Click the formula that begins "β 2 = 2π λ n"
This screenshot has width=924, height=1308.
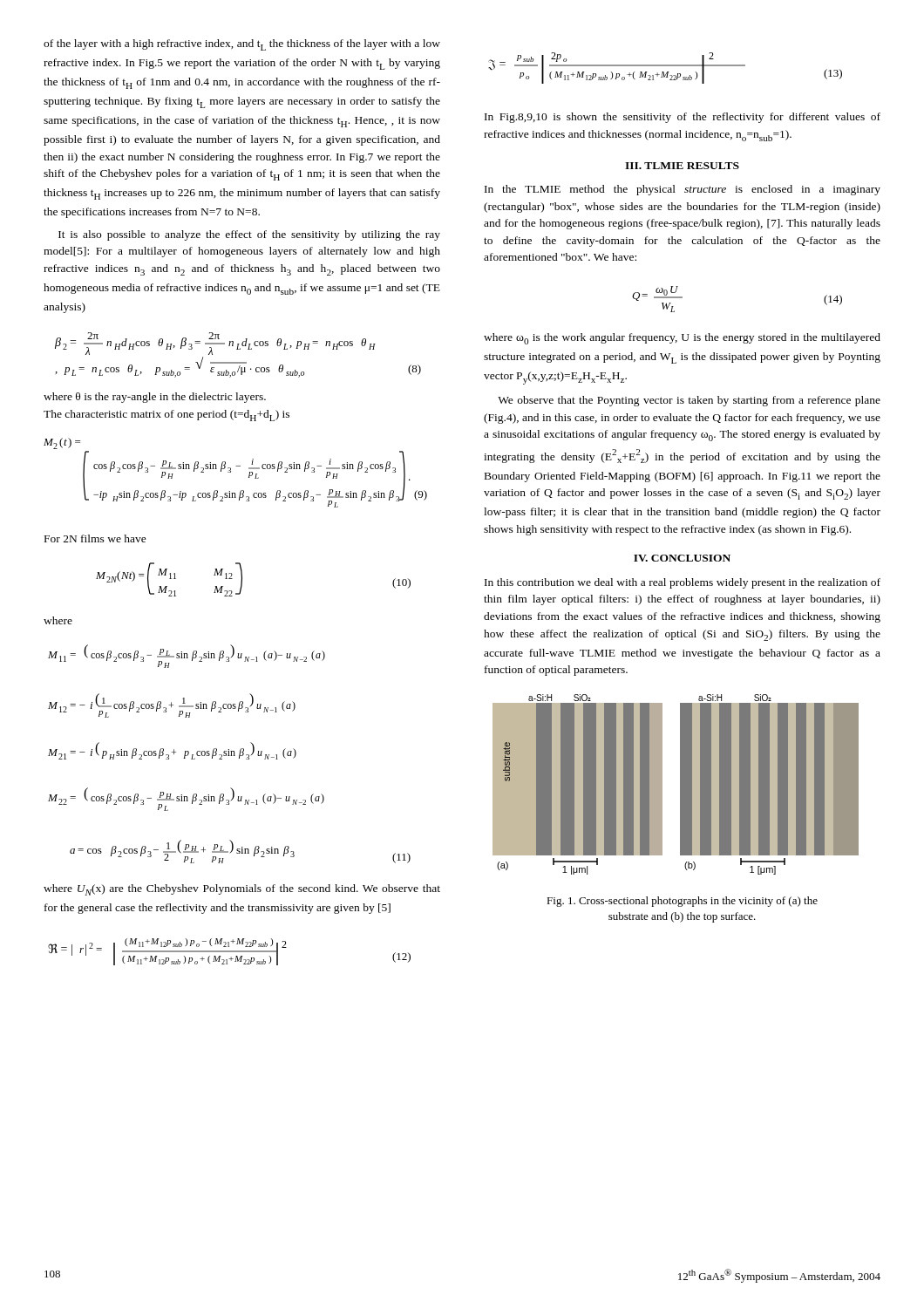coord(242,352)
